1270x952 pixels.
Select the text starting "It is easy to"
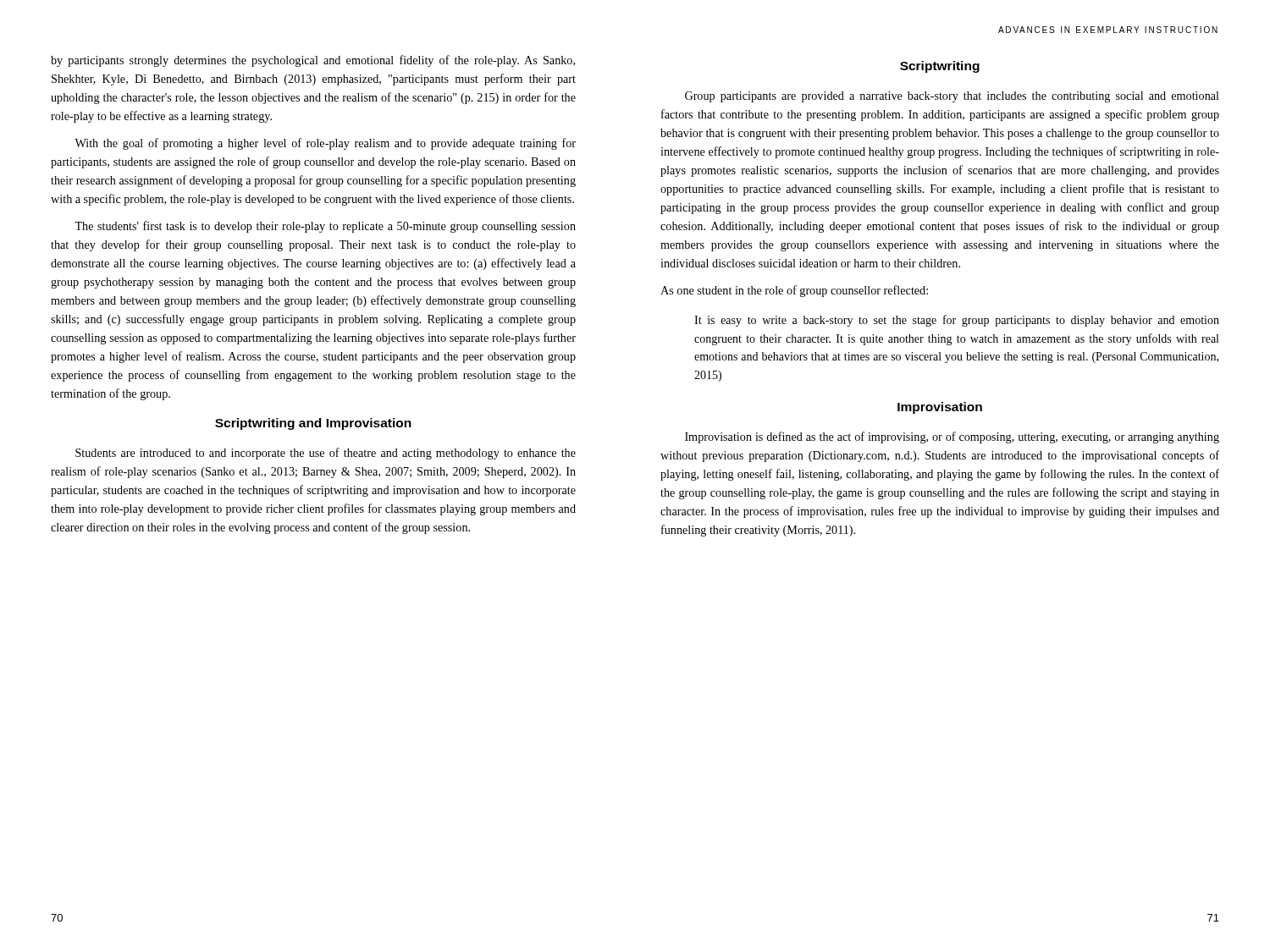point(957,348)
